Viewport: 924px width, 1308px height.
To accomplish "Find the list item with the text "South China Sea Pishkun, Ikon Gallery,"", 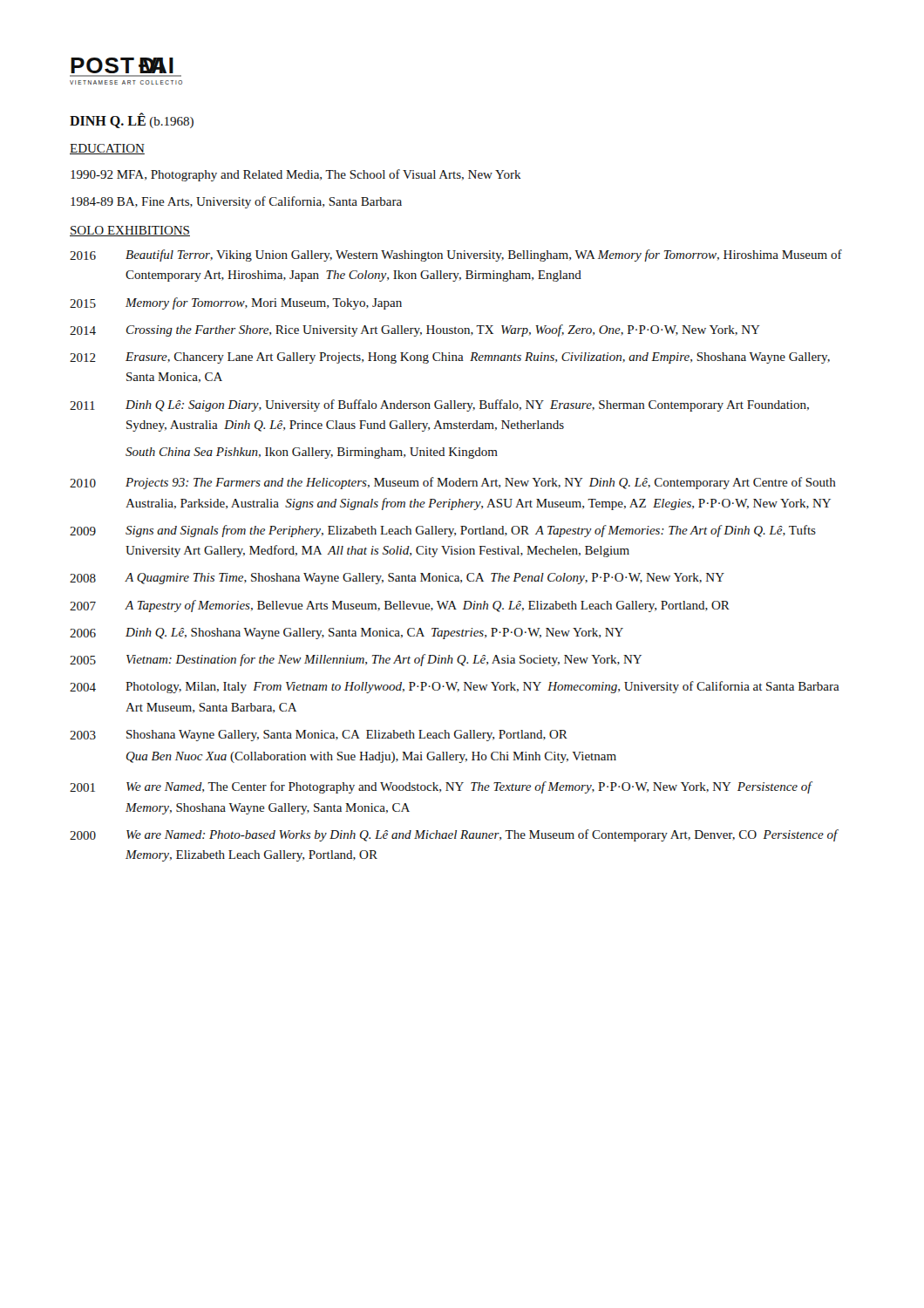I will 312,452.
